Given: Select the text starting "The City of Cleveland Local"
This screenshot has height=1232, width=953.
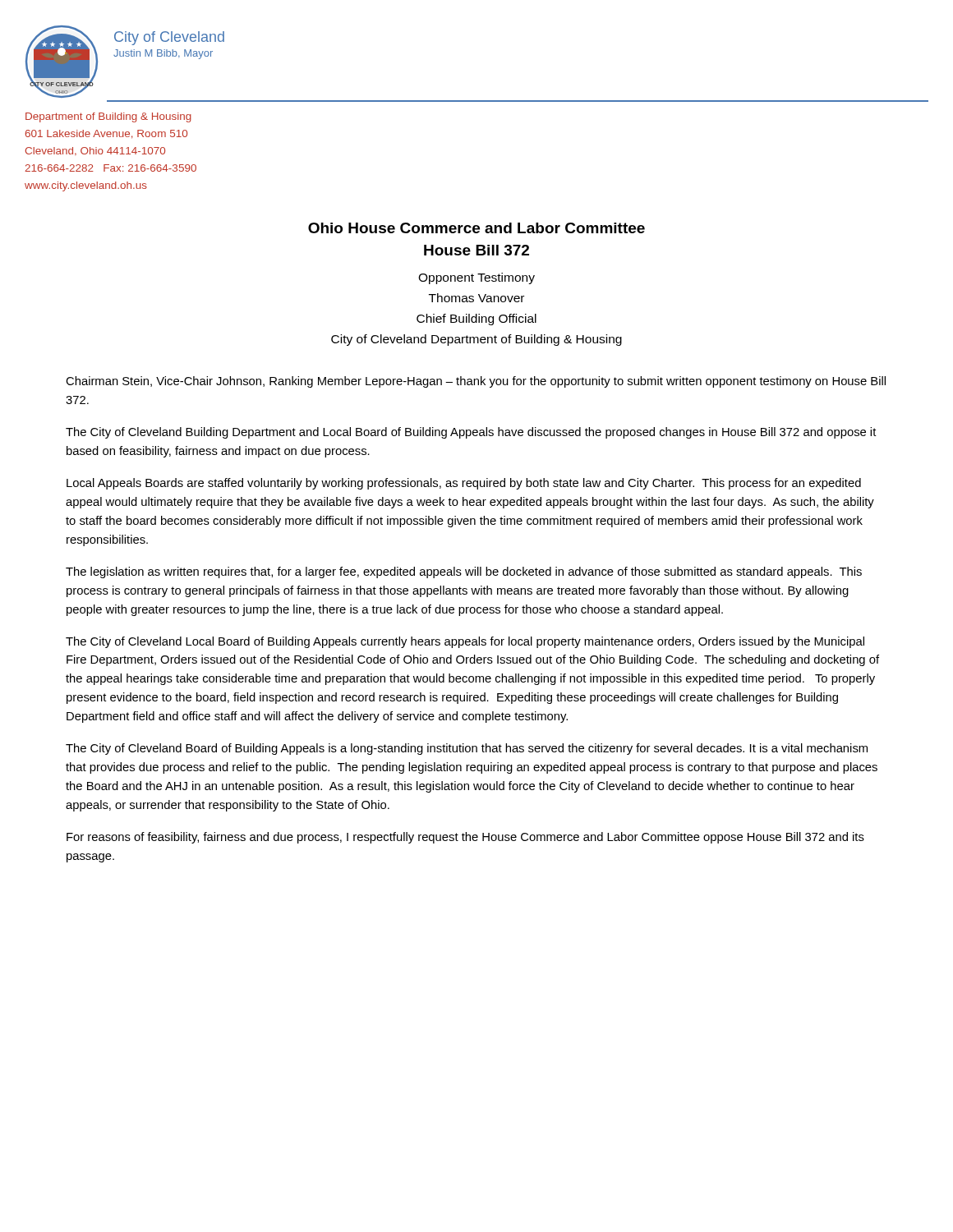Looking at the screenshot, I should point(472,679).
